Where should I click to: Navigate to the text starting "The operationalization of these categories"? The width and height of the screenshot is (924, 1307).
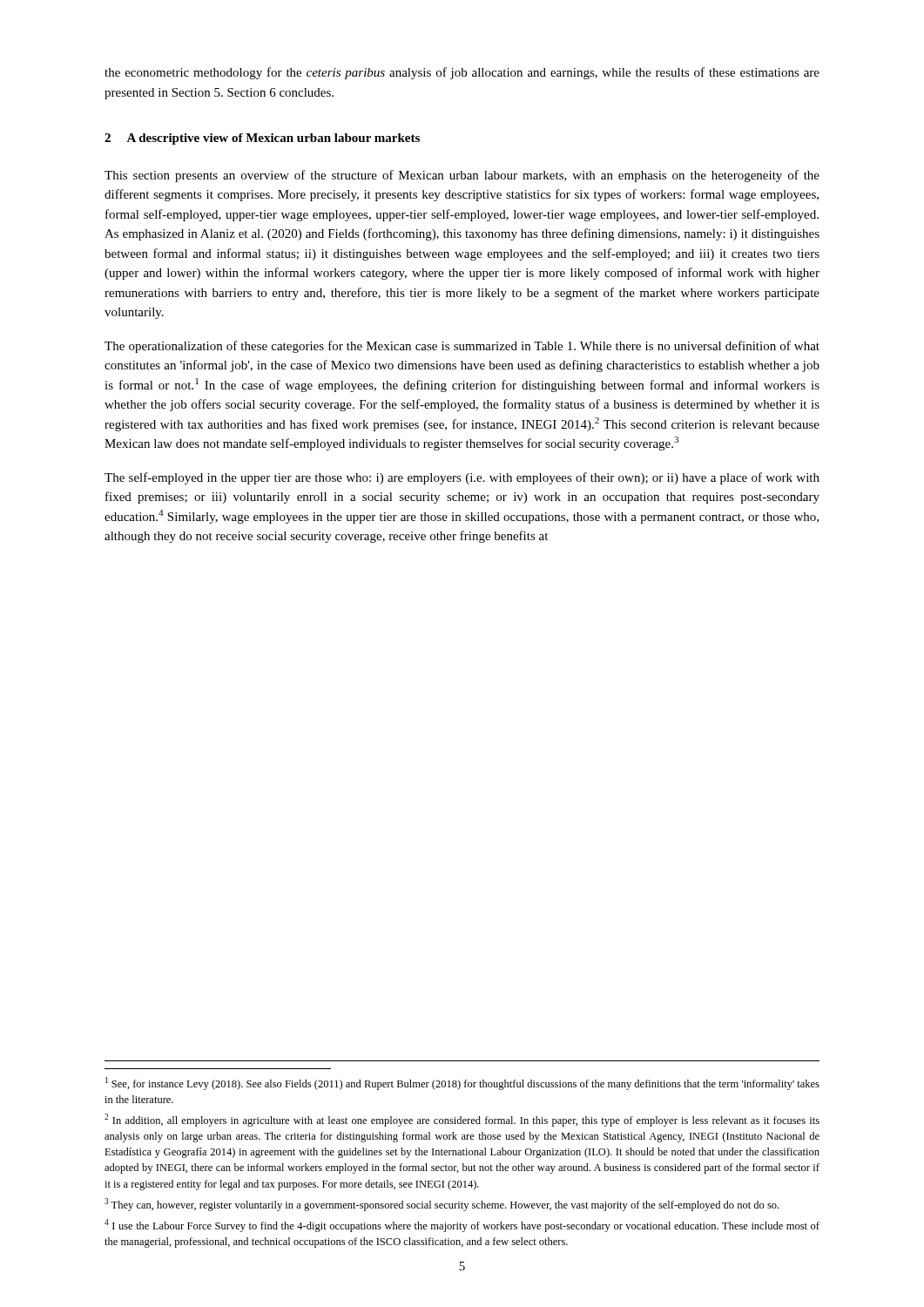point(462,395)
